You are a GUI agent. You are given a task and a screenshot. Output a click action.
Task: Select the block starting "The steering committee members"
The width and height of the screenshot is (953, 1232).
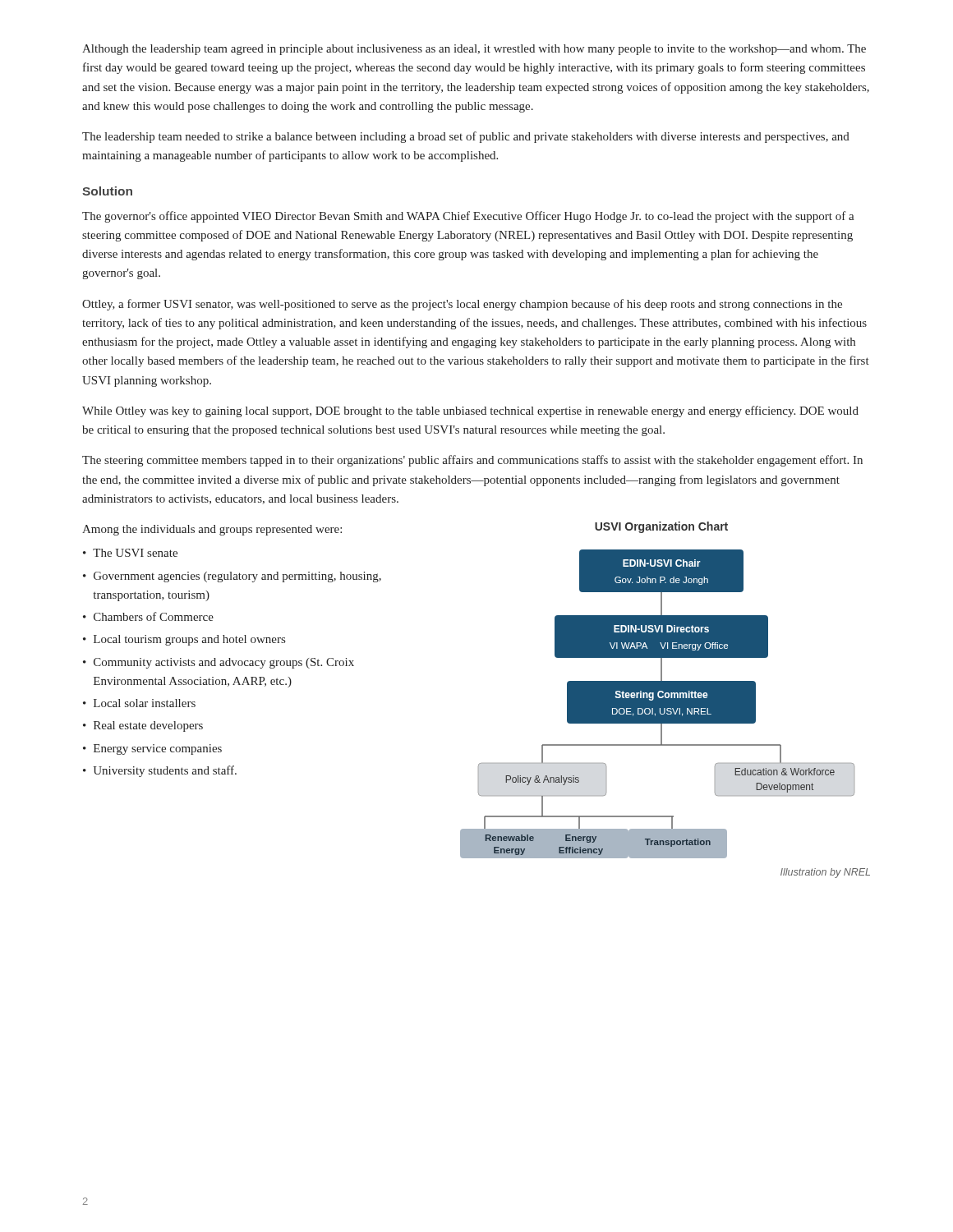(473, 479)
